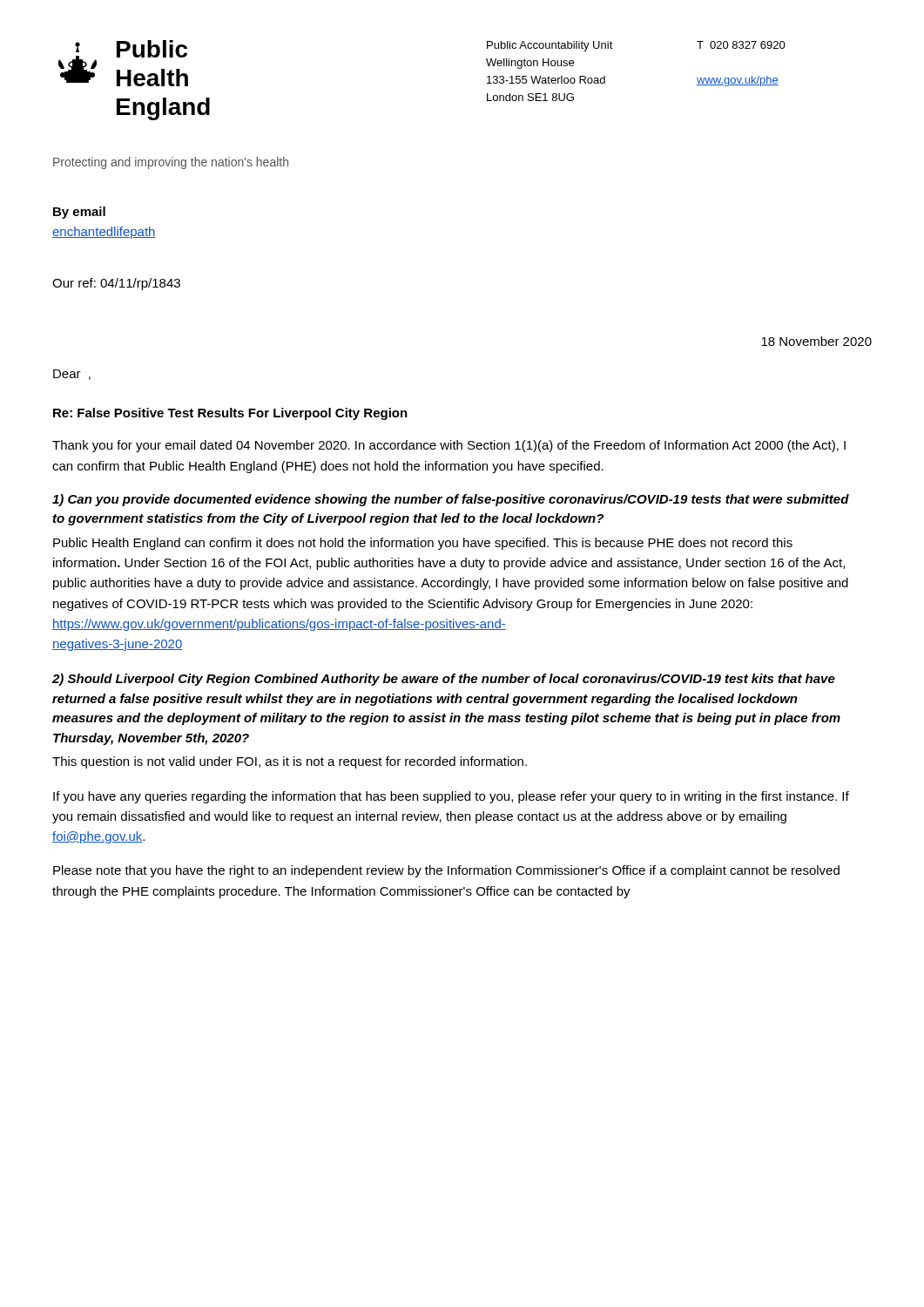The height and width of the screenshot is (1307, 924).
Task: Where is the passage that starts "Public Accountability Unit Wellington House 133-155"?
Action: point(549,71)
